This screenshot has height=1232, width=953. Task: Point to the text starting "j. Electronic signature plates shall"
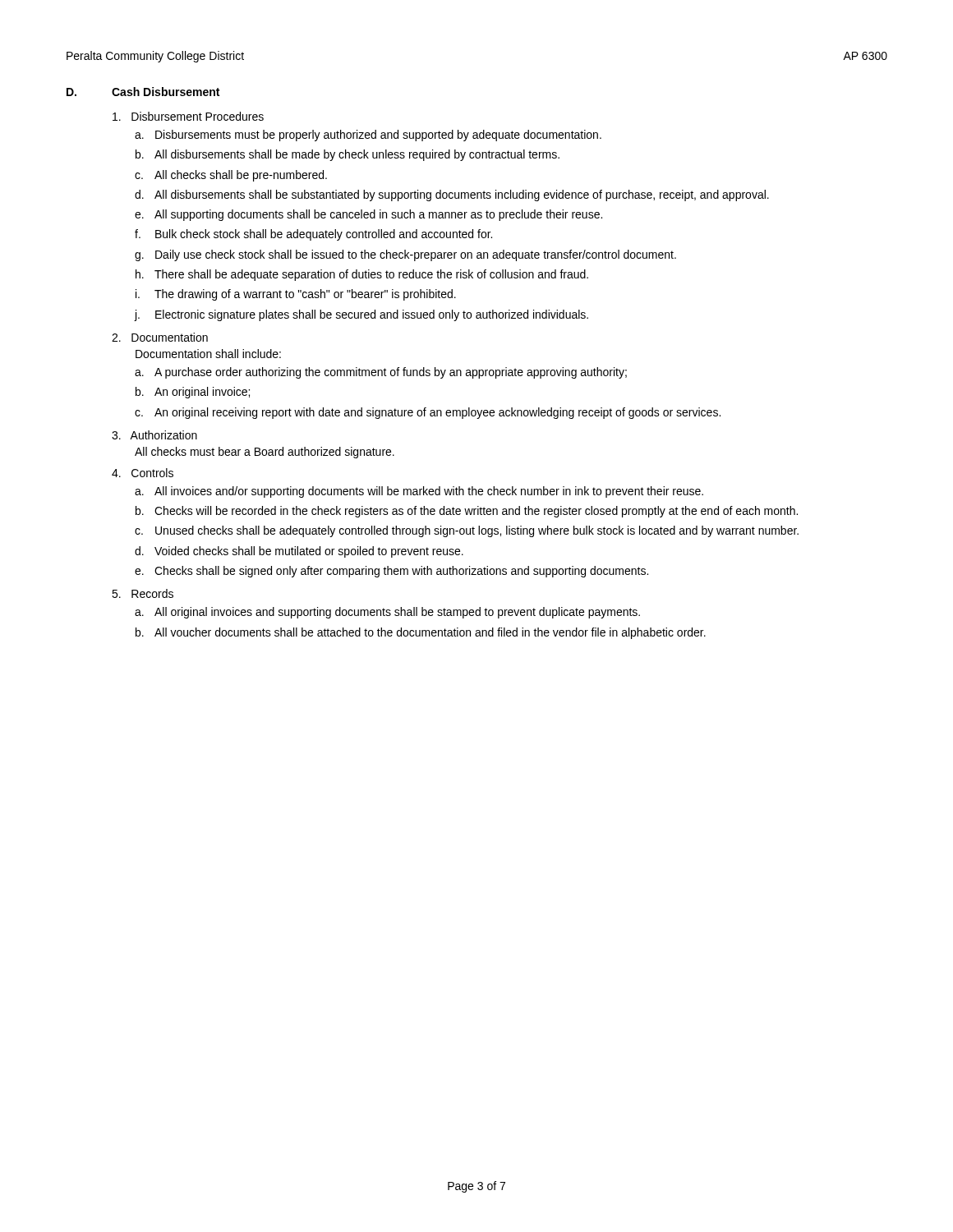tap(511, 314)
